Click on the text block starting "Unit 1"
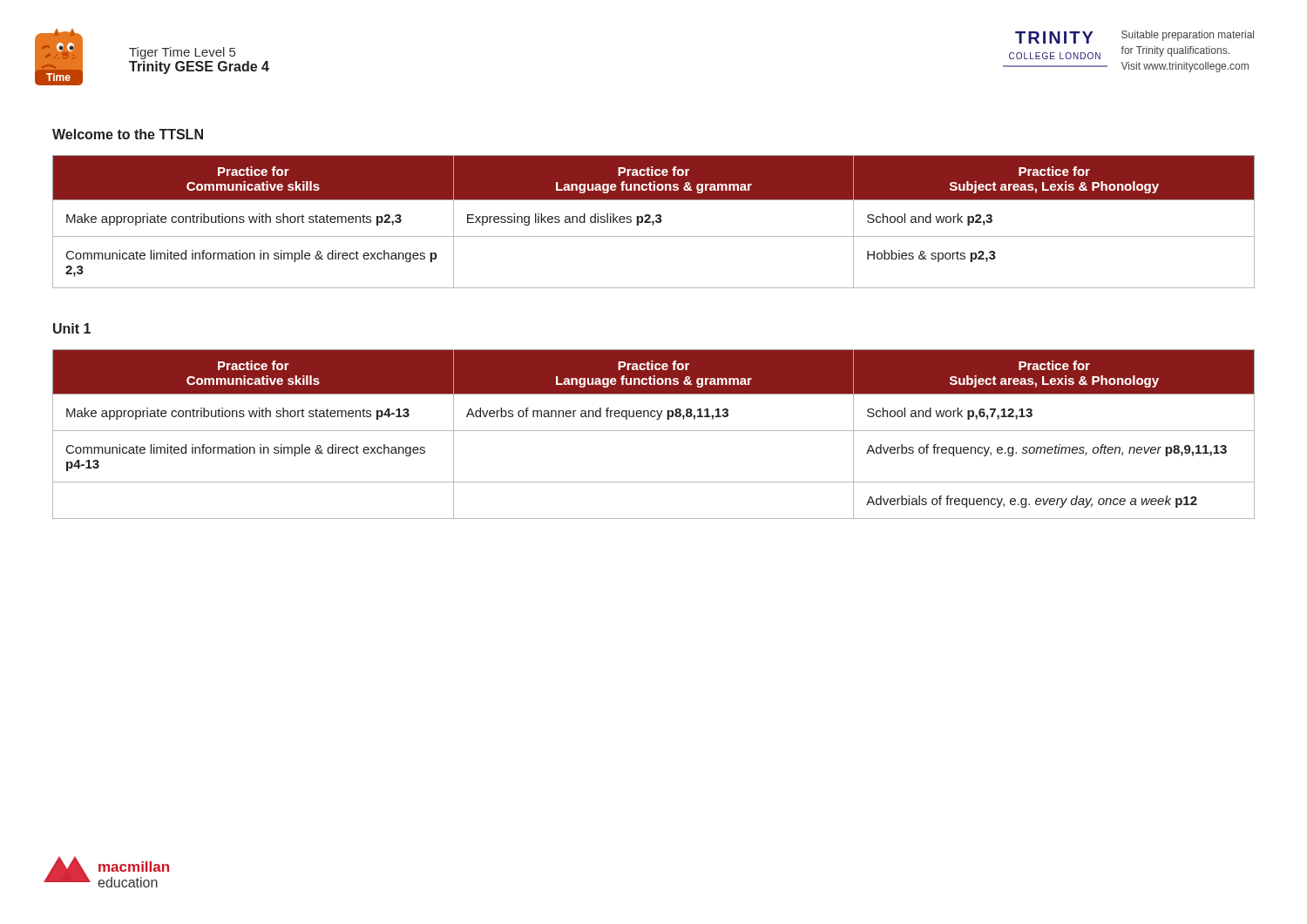The image size is (1307, 924). point(72,329)
